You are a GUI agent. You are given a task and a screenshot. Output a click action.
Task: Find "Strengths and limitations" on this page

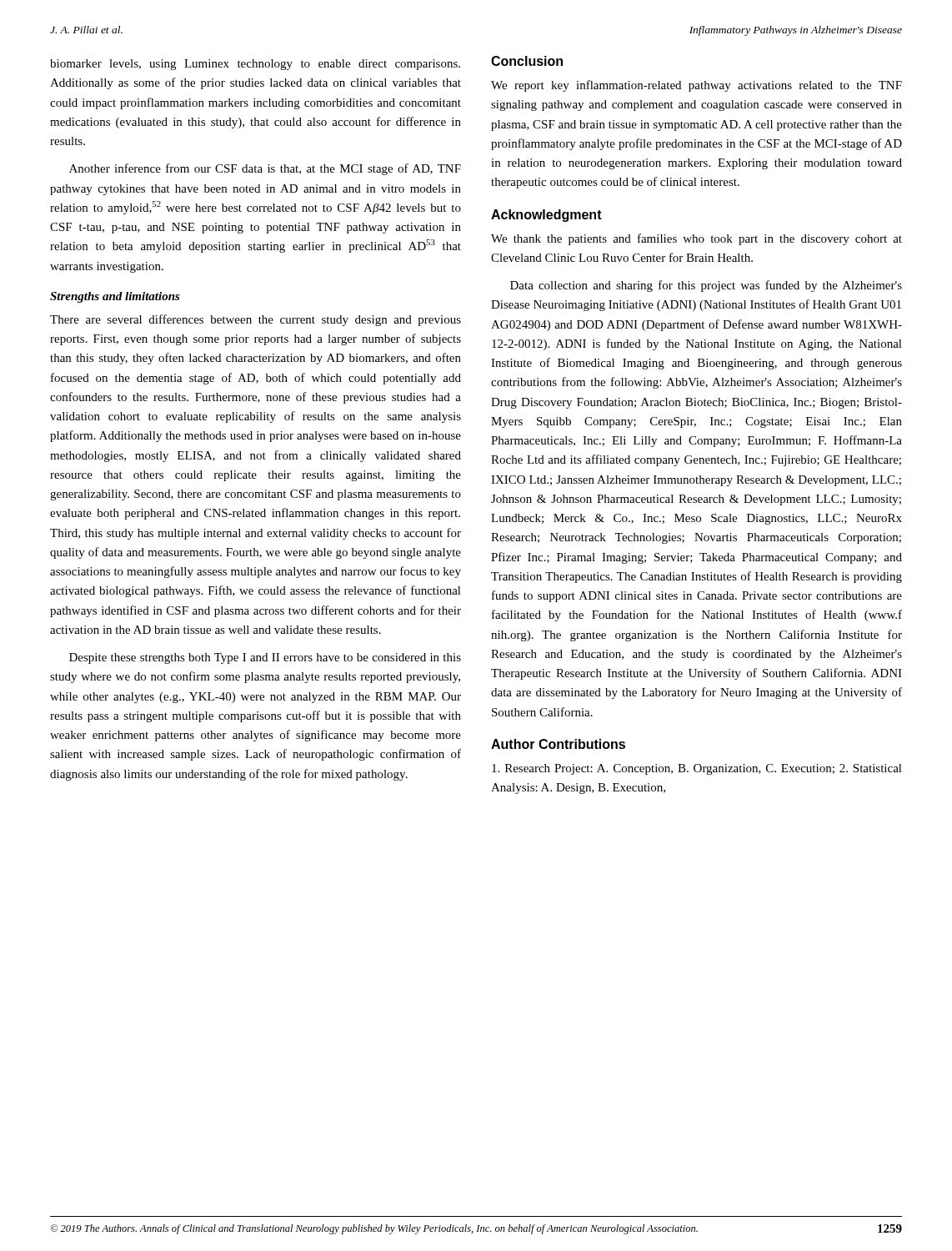click(115, 297)
